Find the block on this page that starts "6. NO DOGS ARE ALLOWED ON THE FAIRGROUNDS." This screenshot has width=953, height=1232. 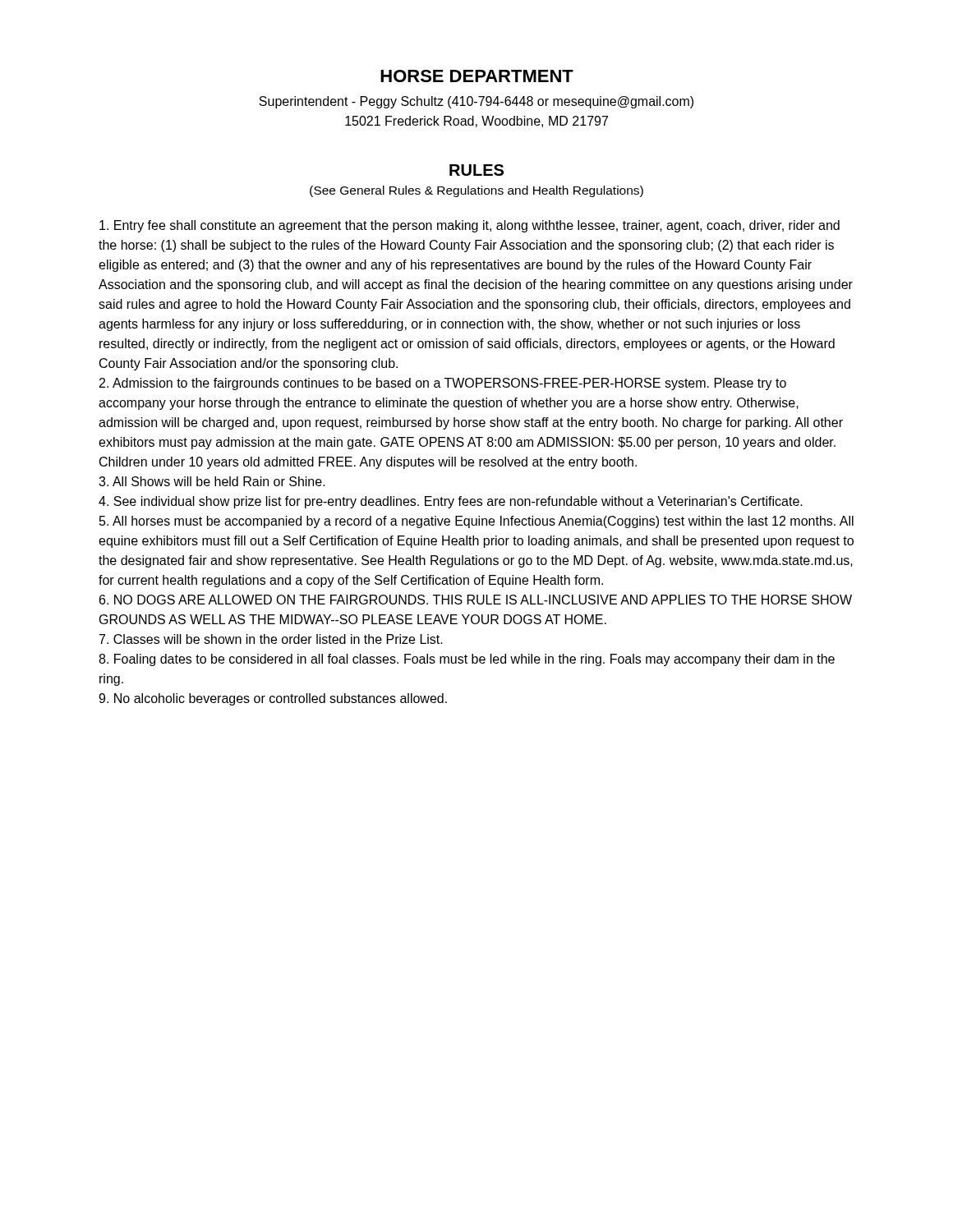(475, 610)
